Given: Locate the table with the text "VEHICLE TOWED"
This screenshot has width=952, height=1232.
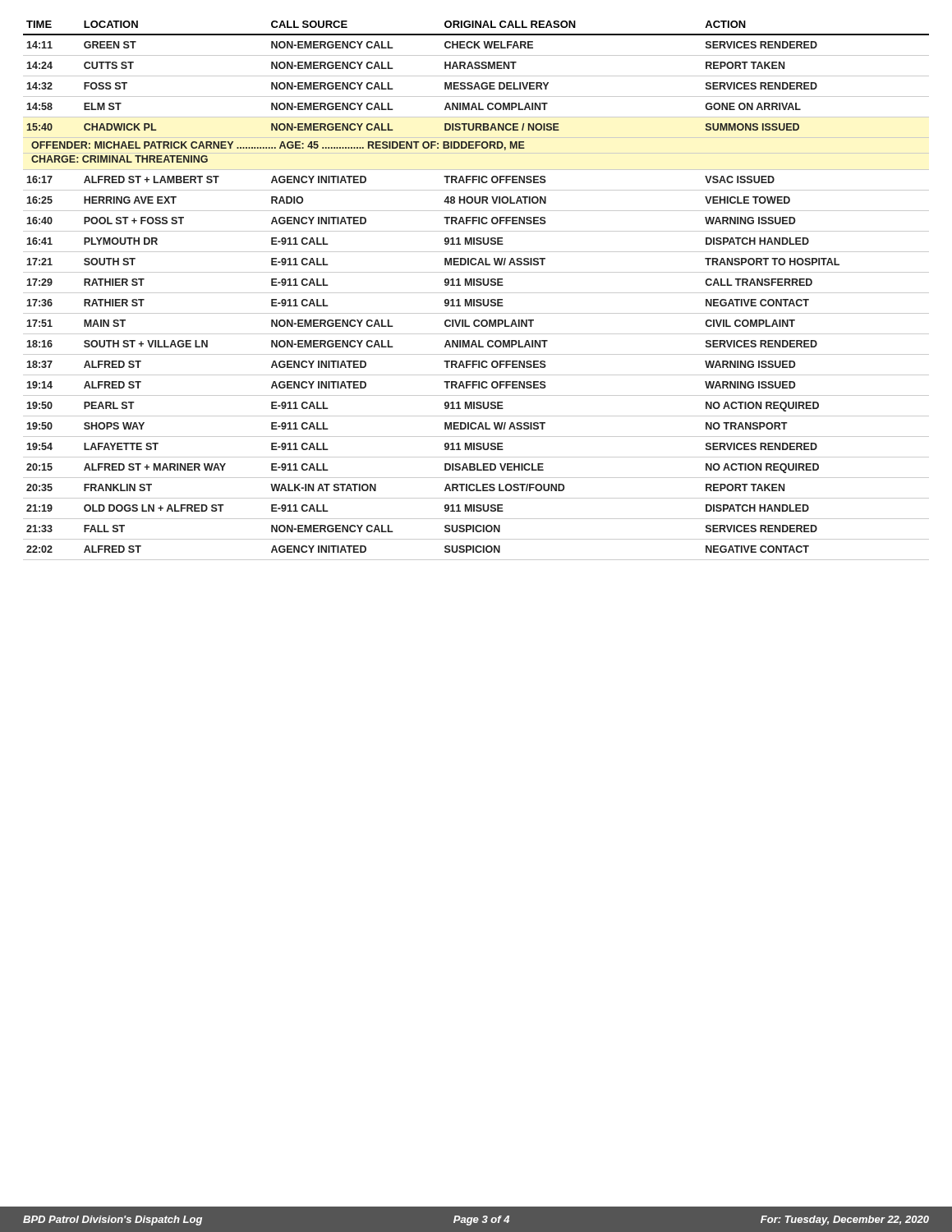Looking at the screenshot, I should [x=476, y=287].
